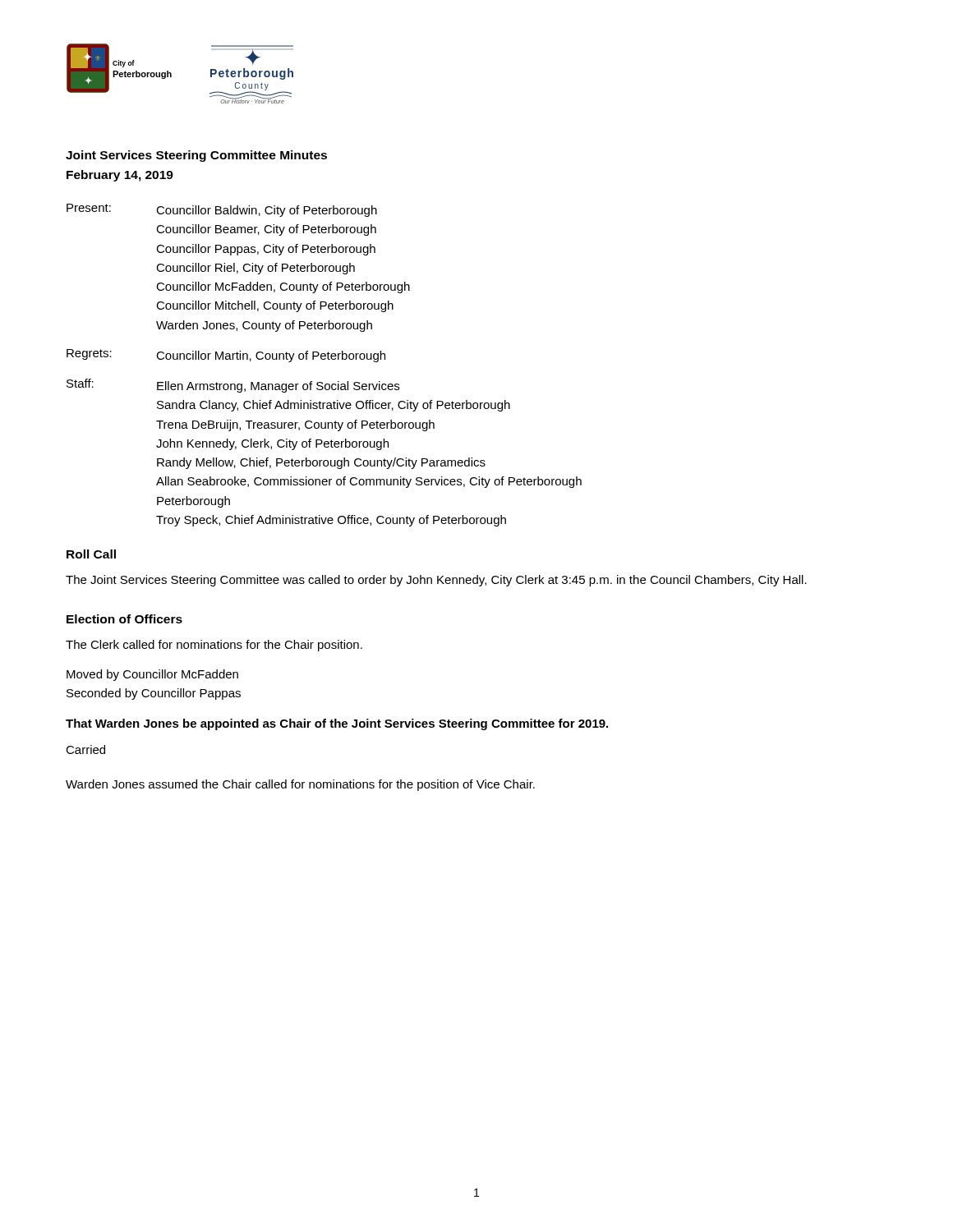Image resolution: width=953 pixels, height=1232 pixels.
Task: Navigate to the block starting "February 14, 2019"
Action: pos(120,175)
